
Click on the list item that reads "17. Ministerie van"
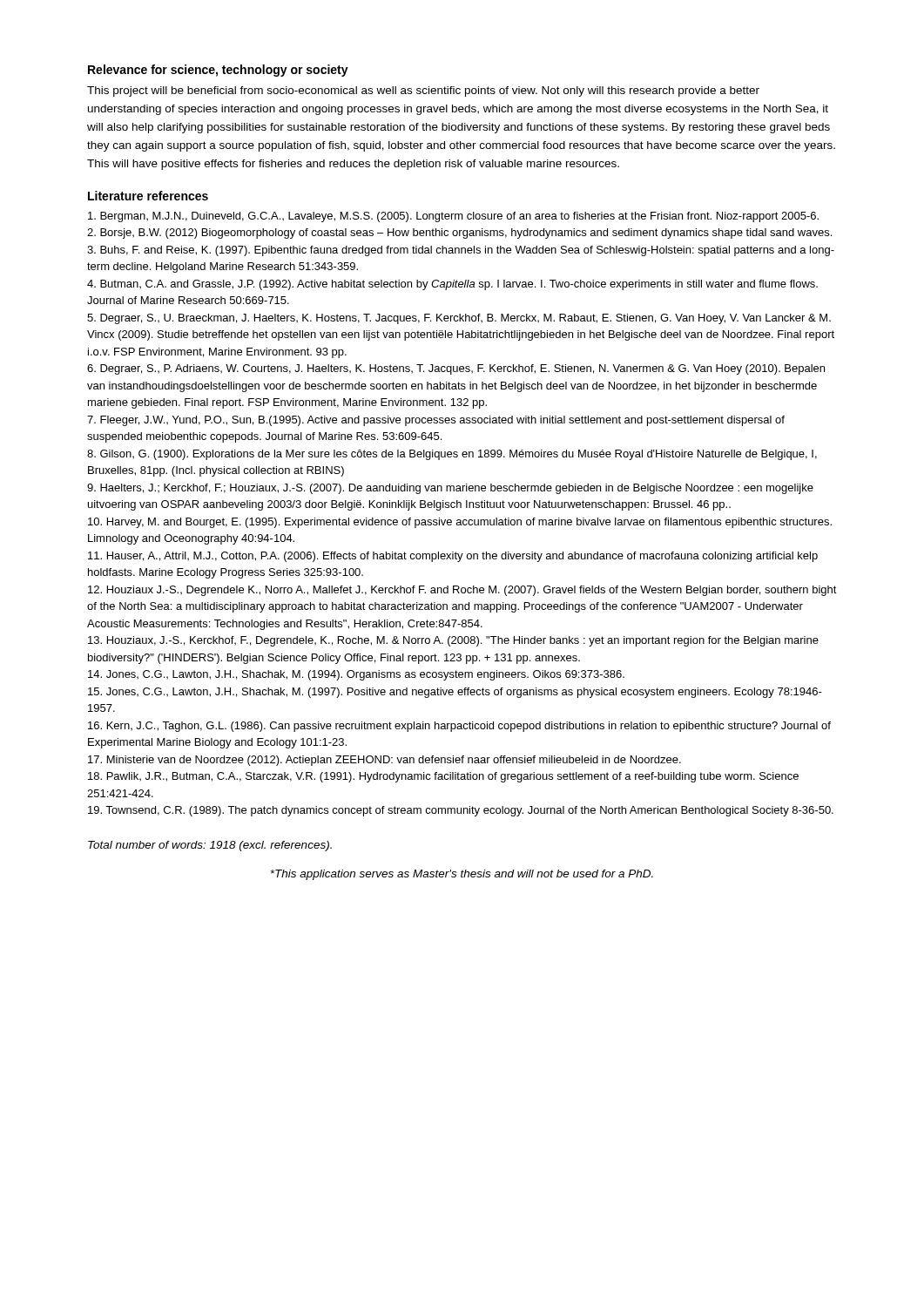point(384,759)
